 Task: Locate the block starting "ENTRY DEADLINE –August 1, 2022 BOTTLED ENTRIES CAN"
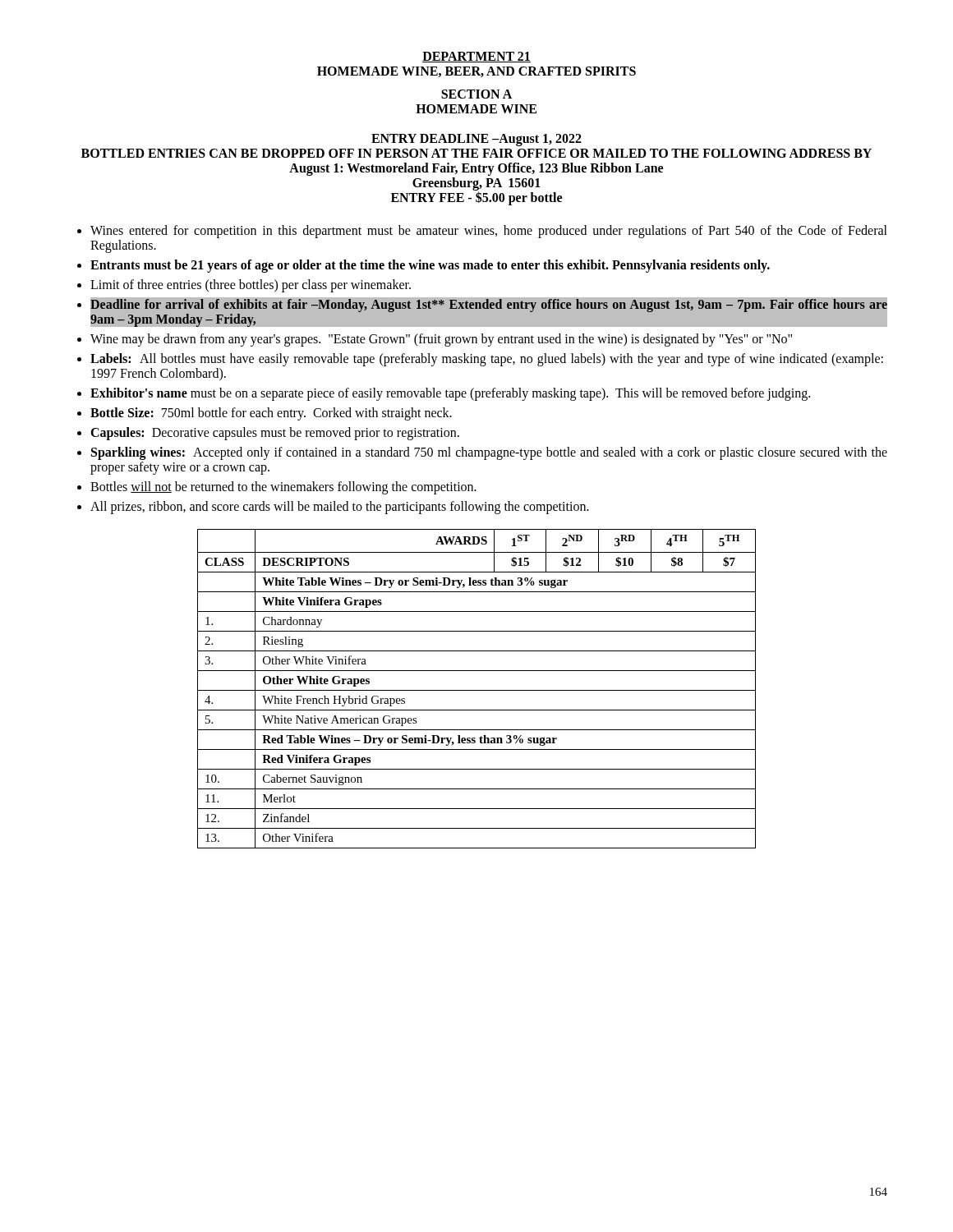tap(476, 168)
